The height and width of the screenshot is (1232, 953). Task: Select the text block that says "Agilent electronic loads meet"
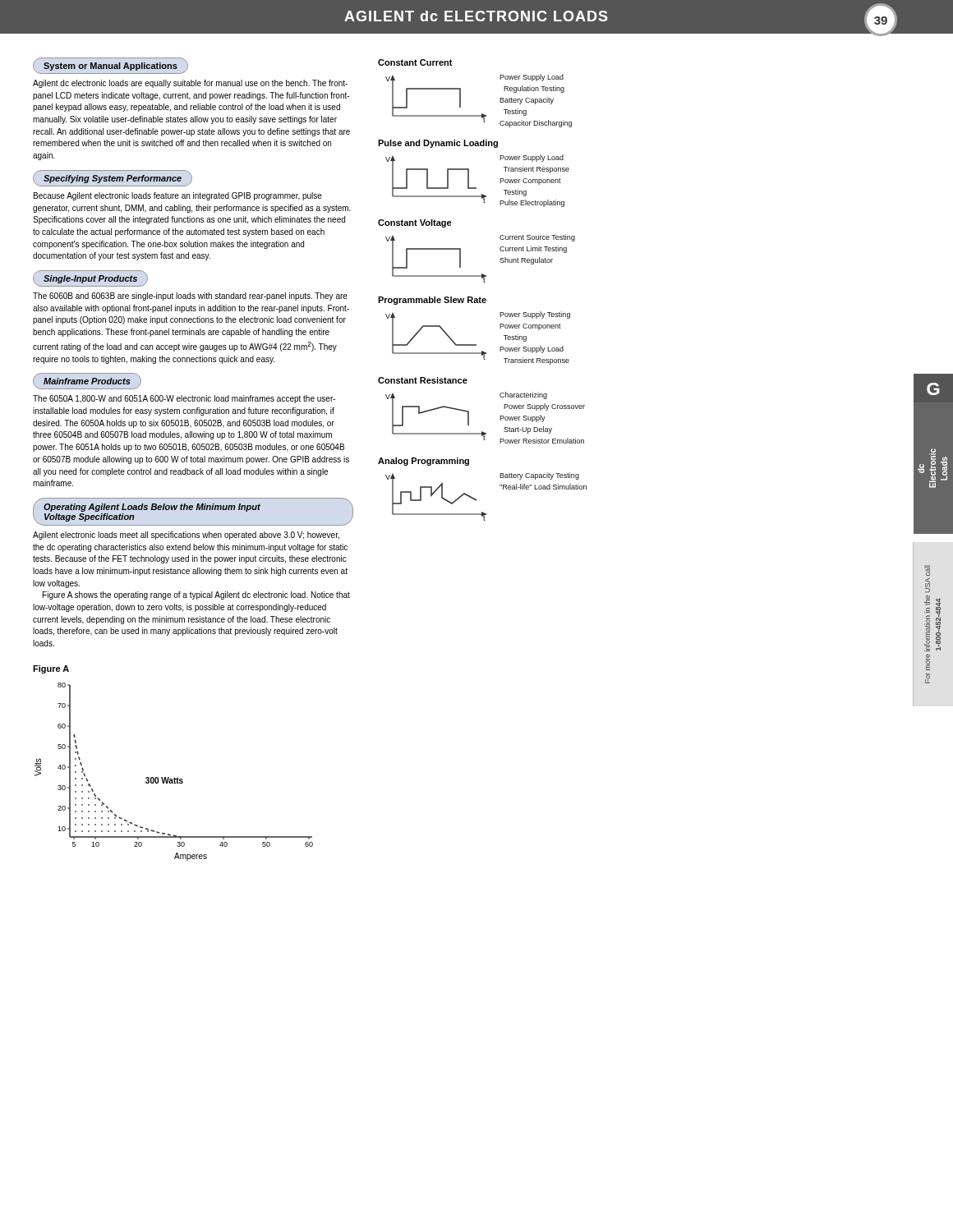coord(191,589)
